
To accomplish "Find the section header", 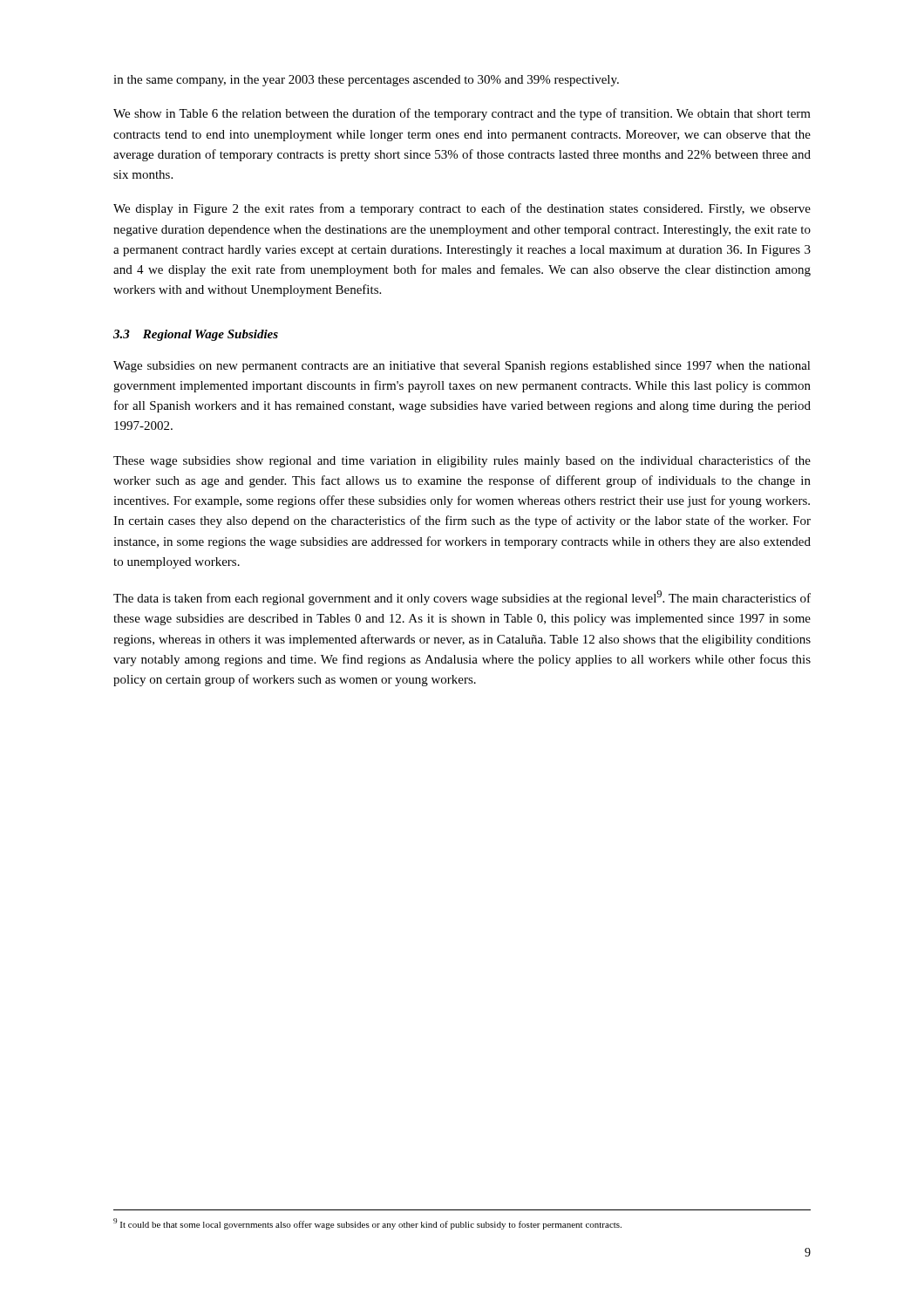I will tap(196, 334).
